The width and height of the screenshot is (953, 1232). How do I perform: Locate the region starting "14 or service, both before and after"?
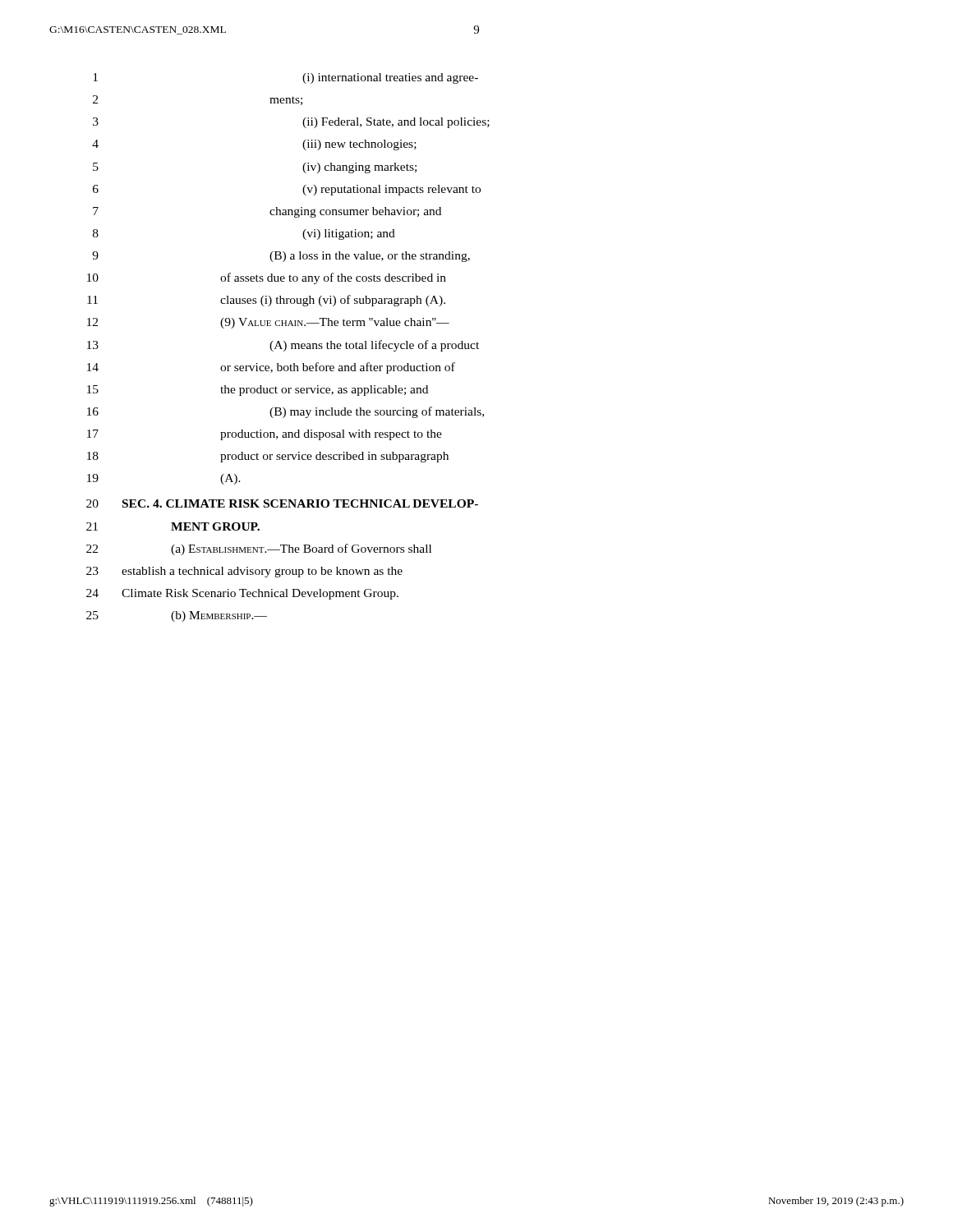[271, 368]
